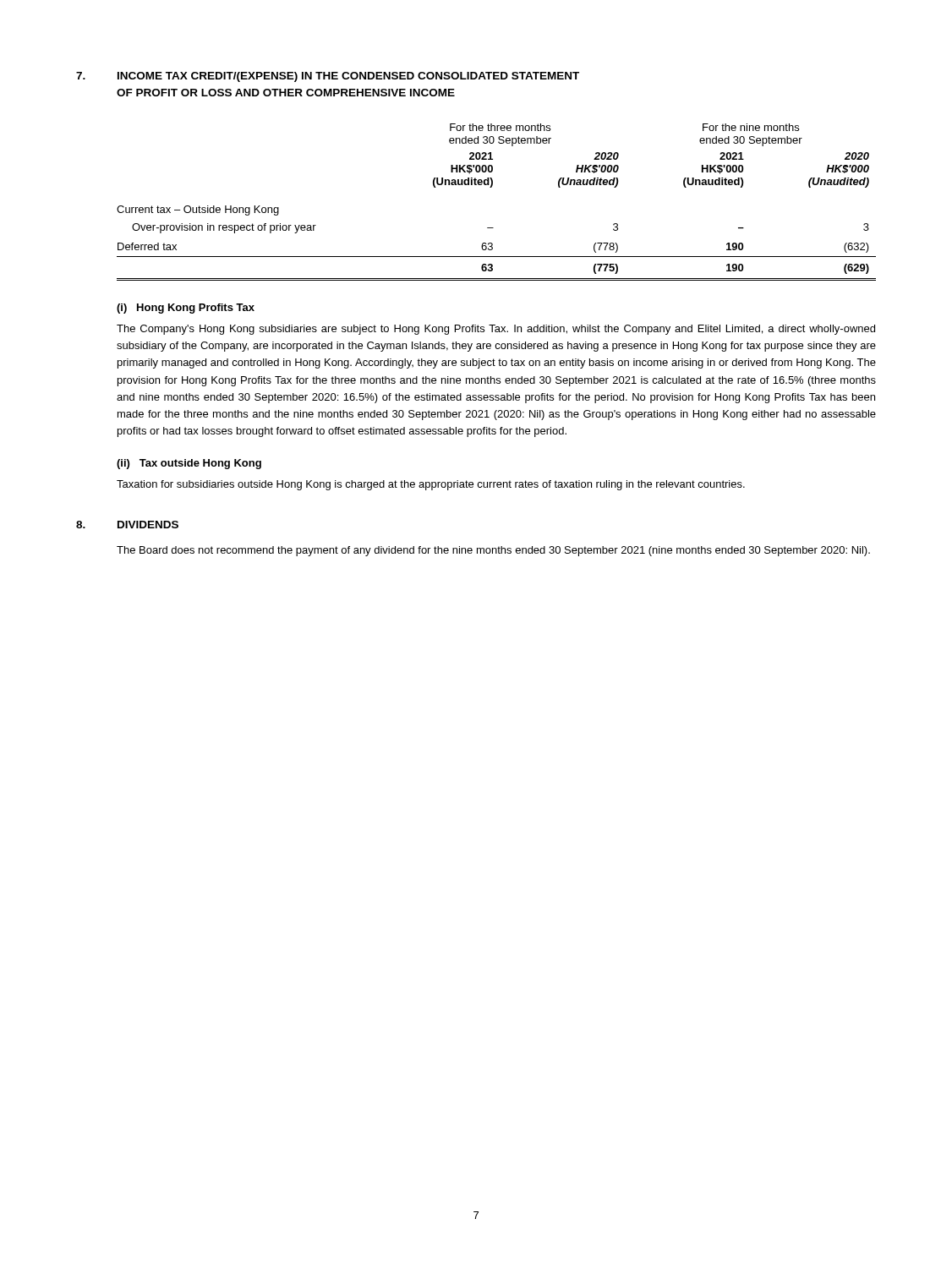Locate the text "(i) Hong Kong Profits Tax"
Screen dimensions: 1268x952
pos(186,307)
